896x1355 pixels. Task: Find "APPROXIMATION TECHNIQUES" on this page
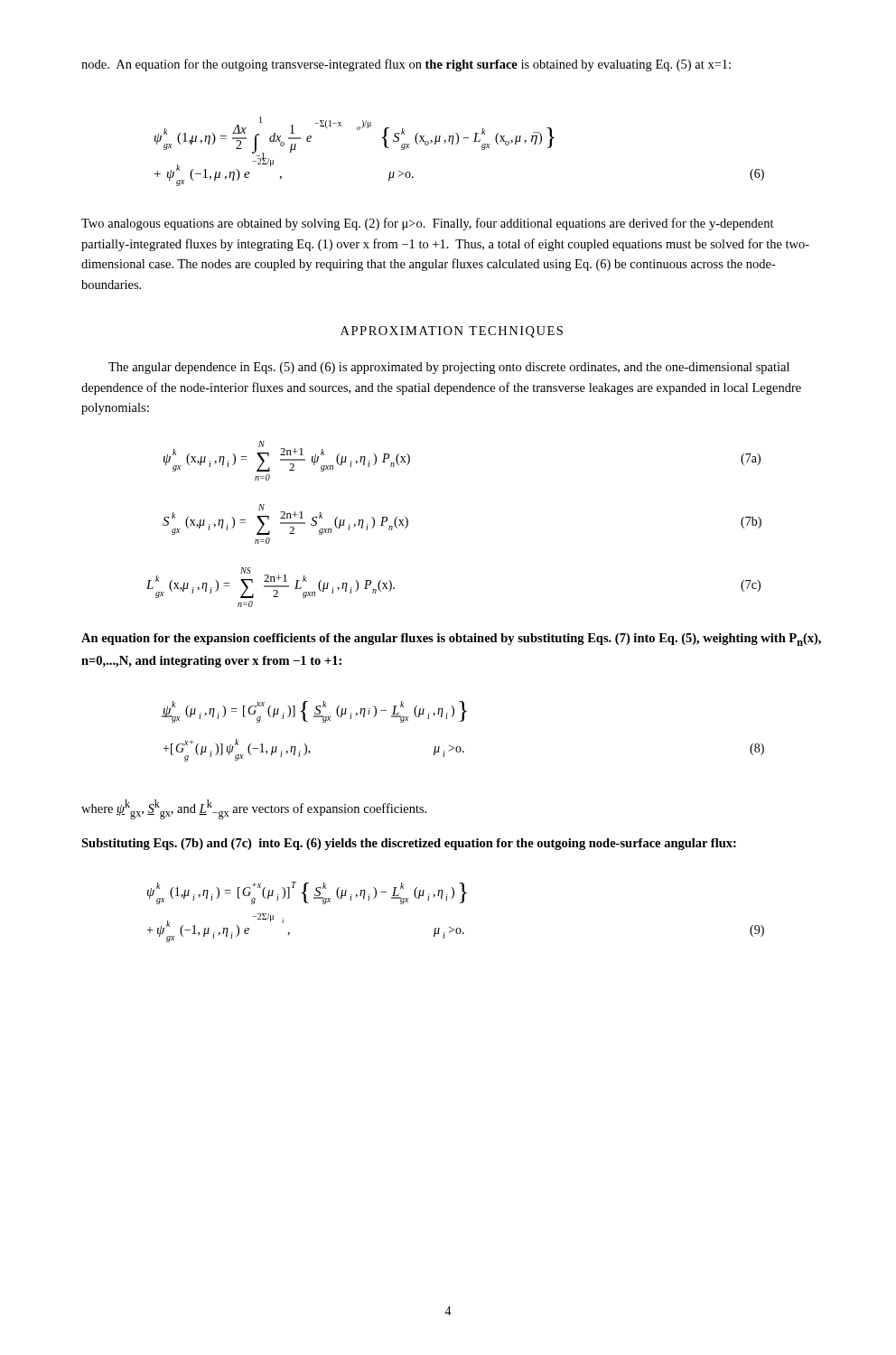point(452,331)
